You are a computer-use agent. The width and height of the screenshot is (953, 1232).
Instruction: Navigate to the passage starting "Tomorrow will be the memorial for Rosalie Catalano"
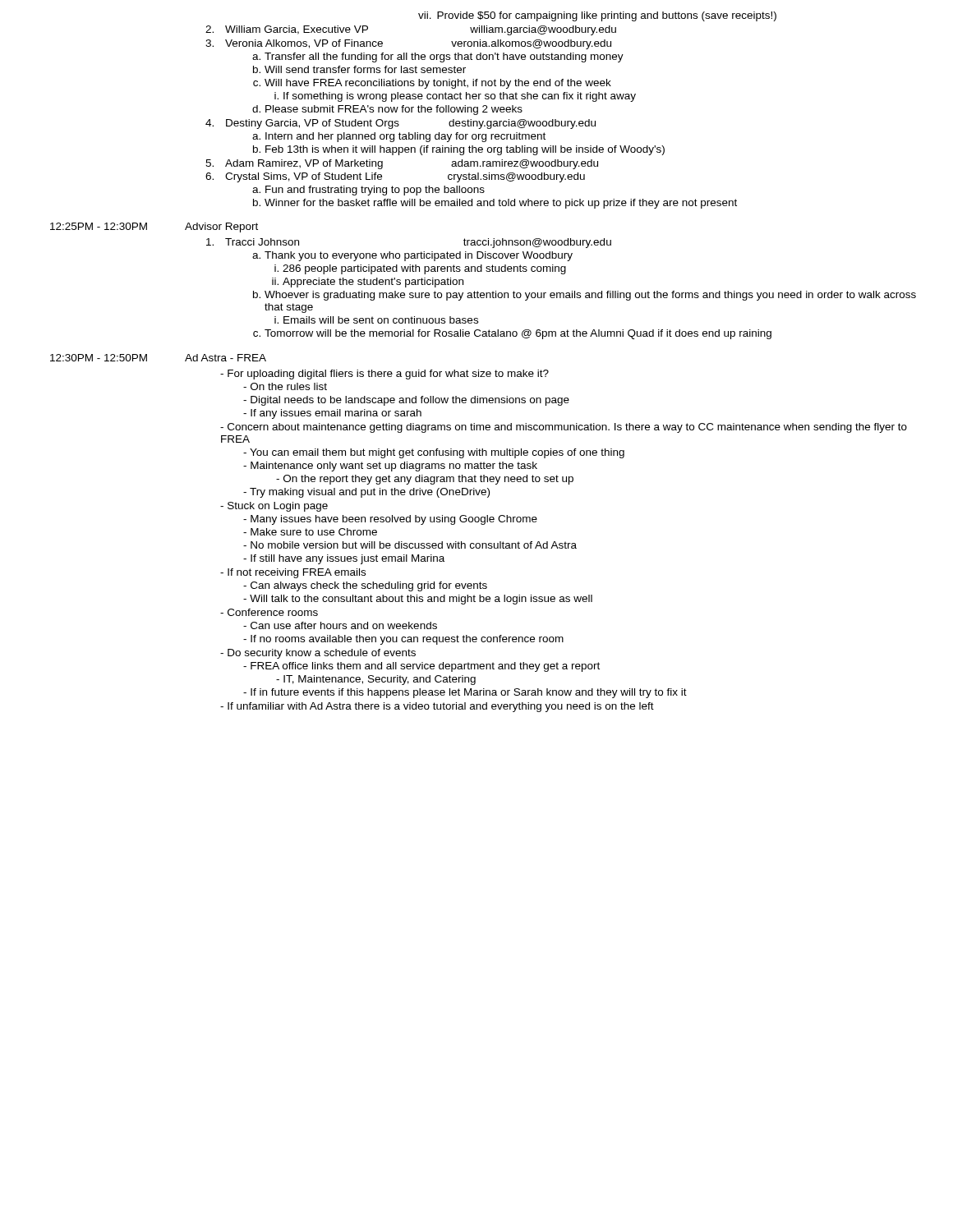(583, 333)
